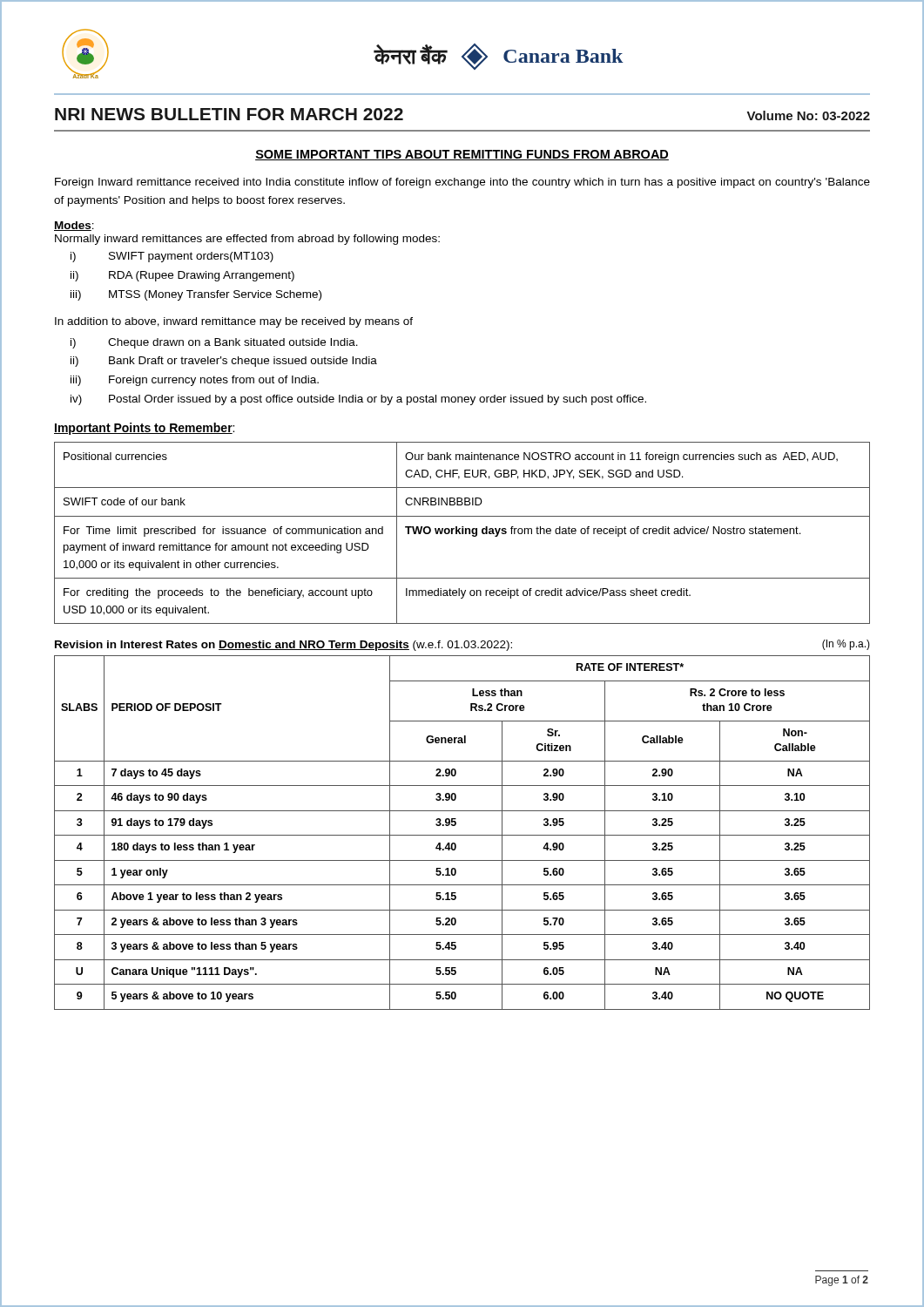Image resolution: width=924 pixels, height=1307 pixels.
Task: Where is the passage that starts "In addition to above, inward remittance may be"?
Action: (233, 321)
